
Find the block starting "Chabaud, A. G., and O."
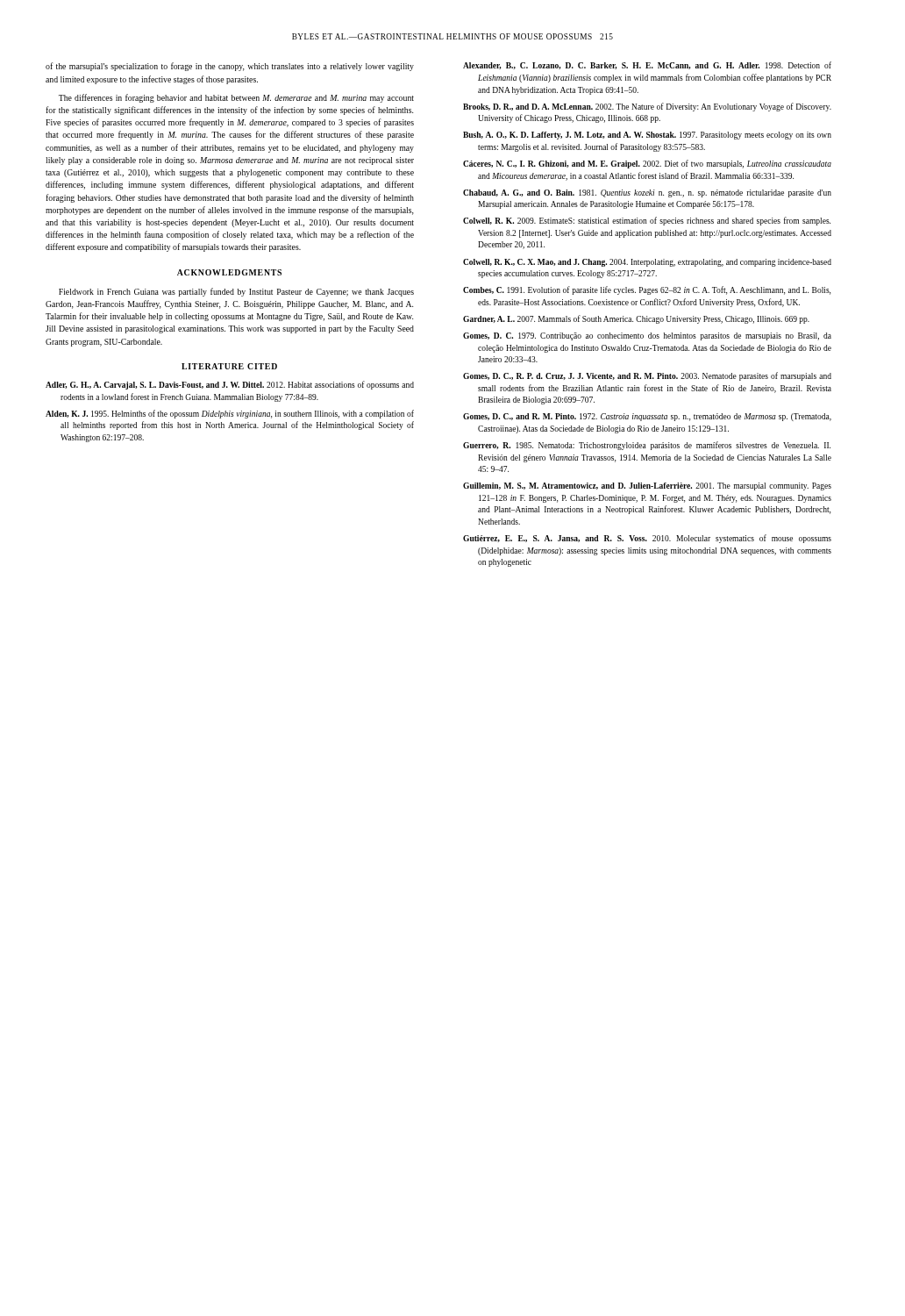coord(647,199)
